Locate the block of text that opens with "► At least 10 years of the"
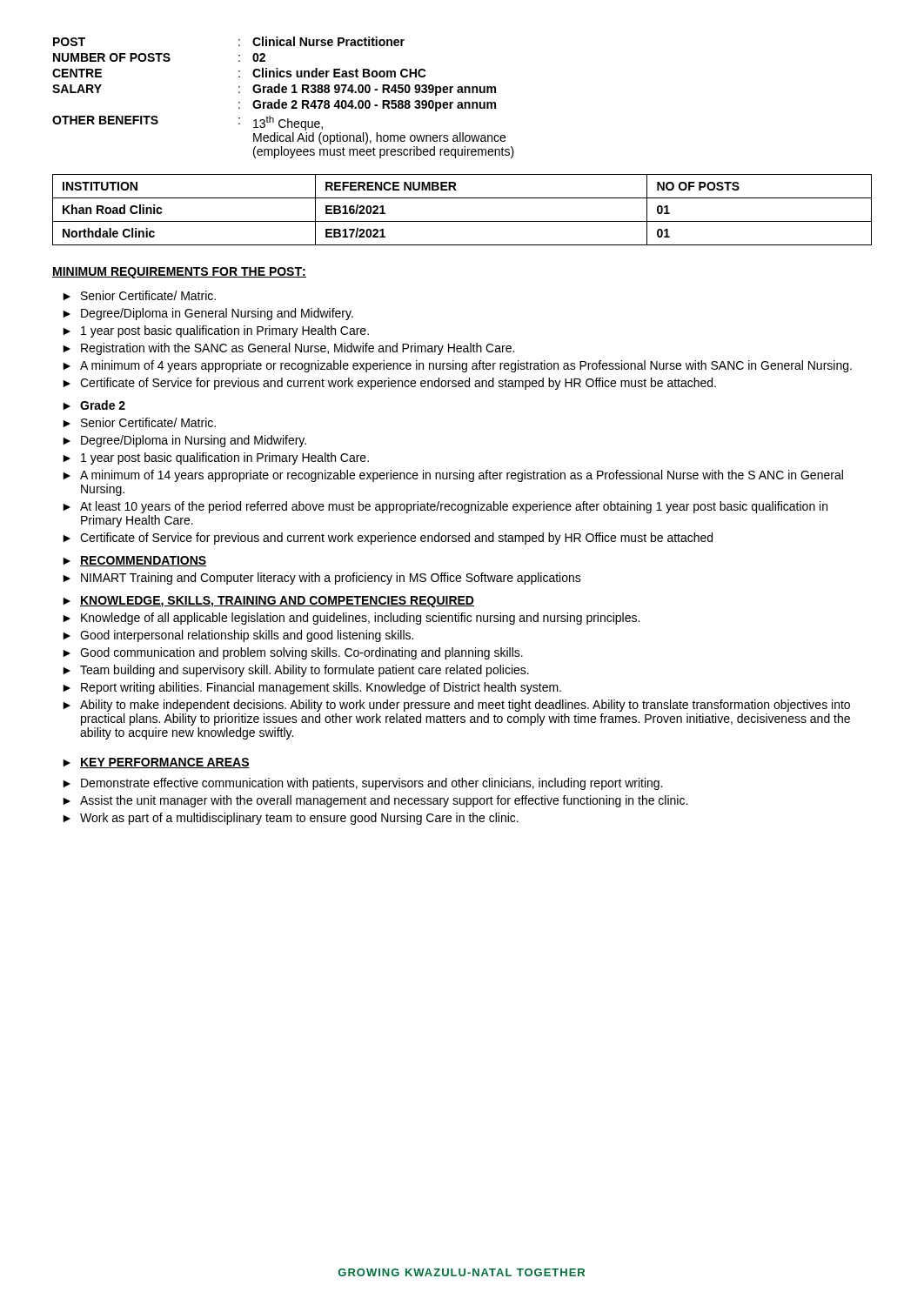Viewport: 924px width, 1305px height. click(x=466, y=513)
